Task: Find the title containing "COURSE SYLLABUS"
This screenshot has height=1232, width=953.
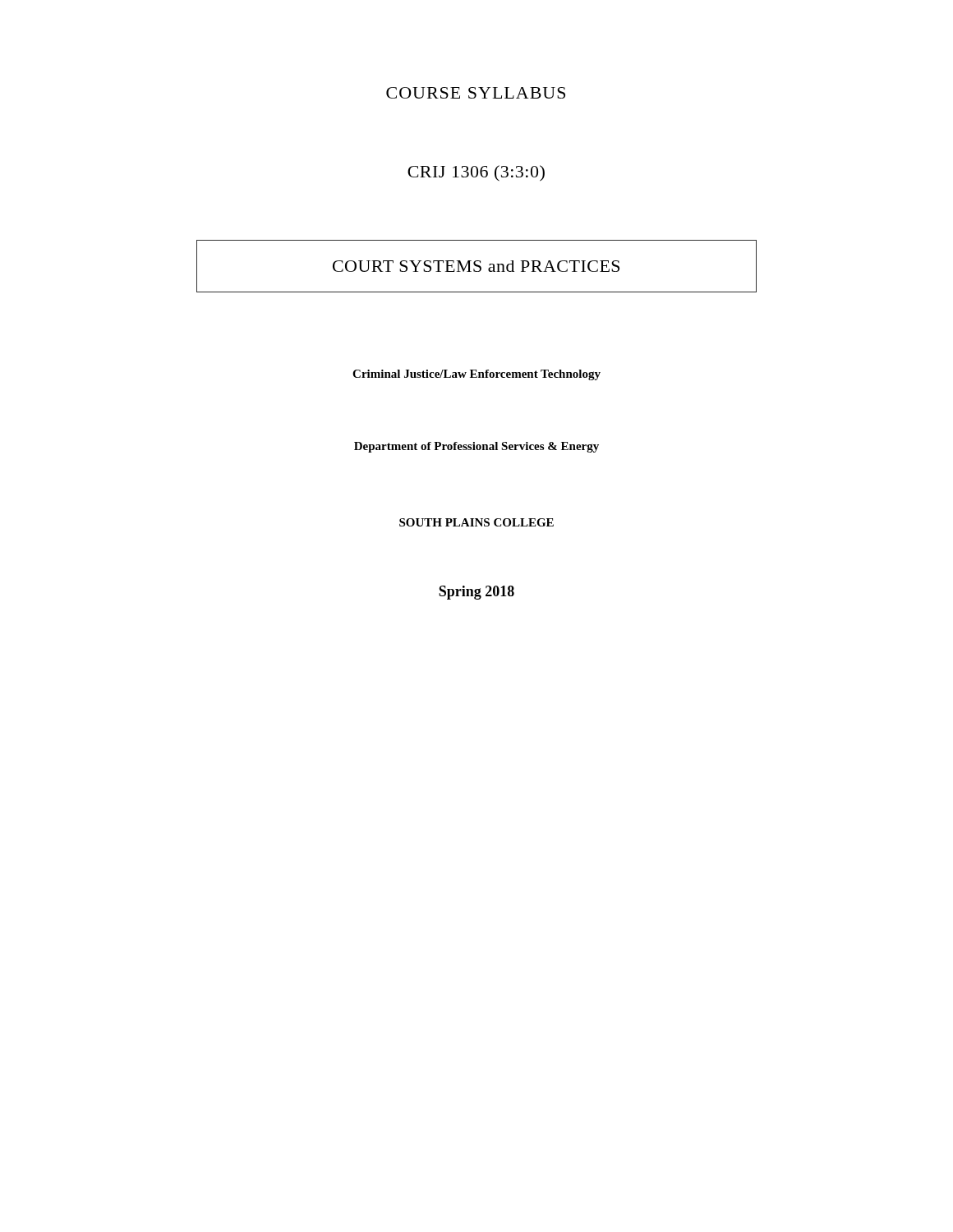Action: click(476, 92)
